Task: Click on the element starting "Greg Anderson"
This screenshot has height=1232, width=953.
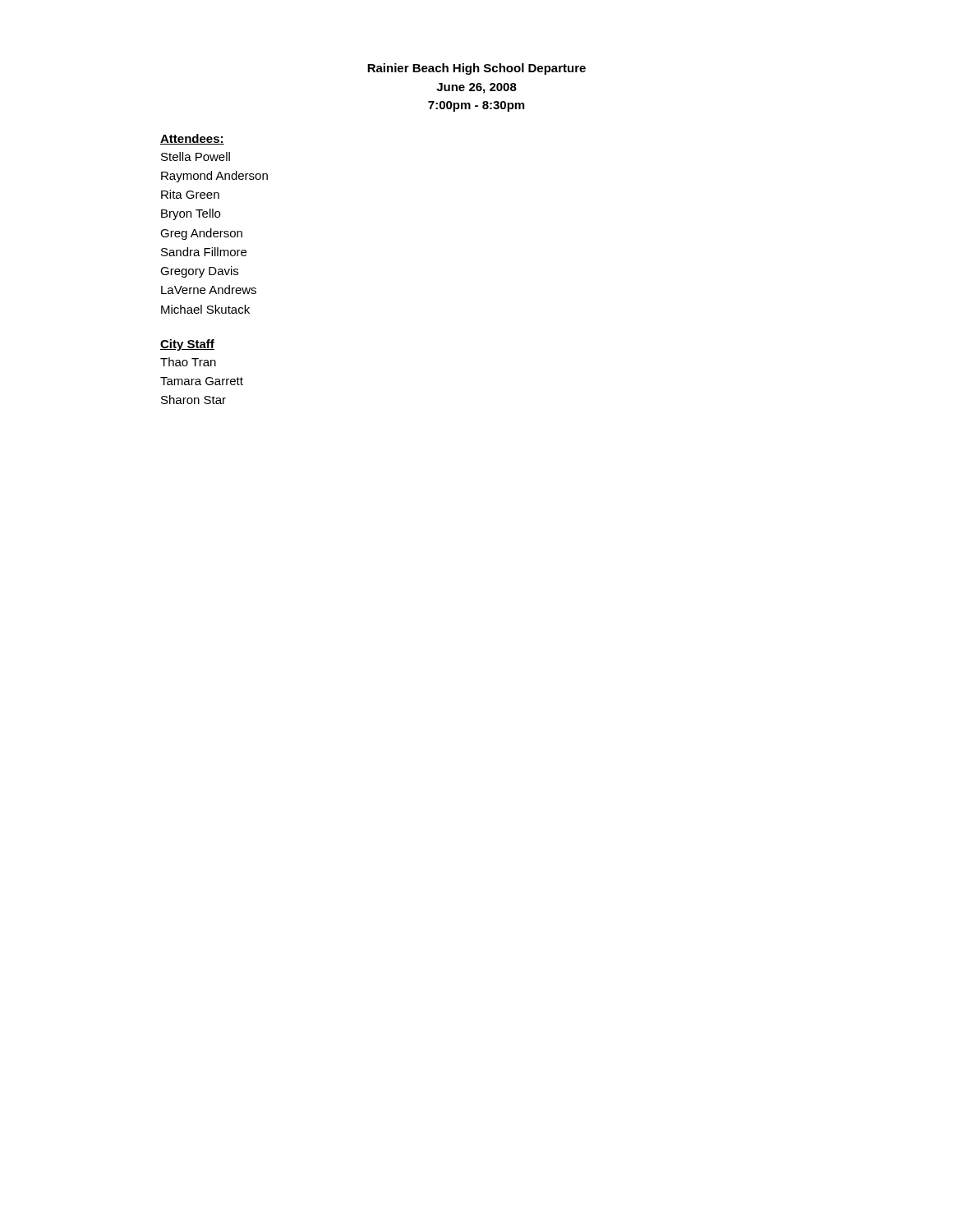Action: 202,232
